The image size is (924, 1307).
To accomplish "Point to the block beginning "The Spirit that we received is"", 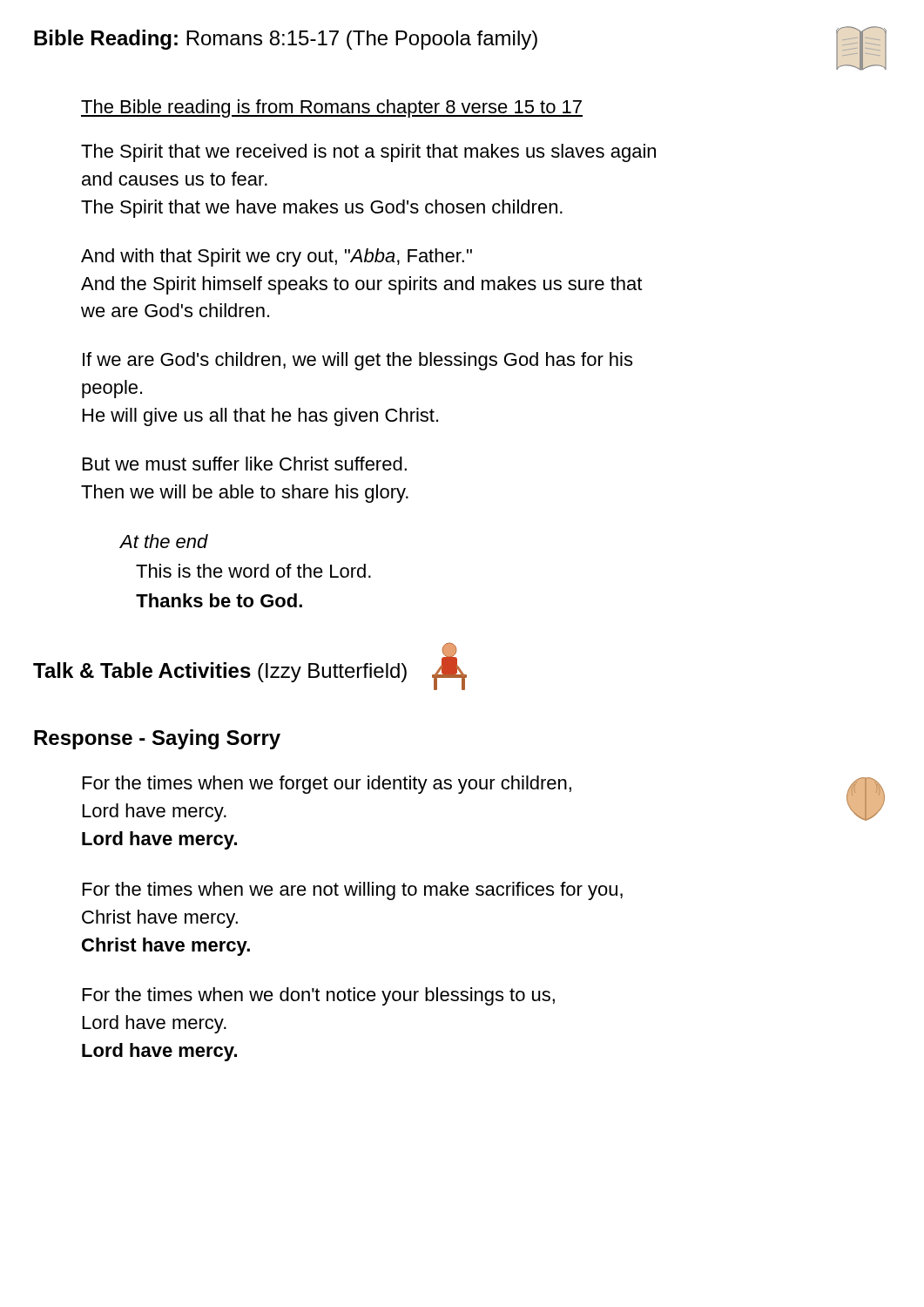I will tap(368, 153).
